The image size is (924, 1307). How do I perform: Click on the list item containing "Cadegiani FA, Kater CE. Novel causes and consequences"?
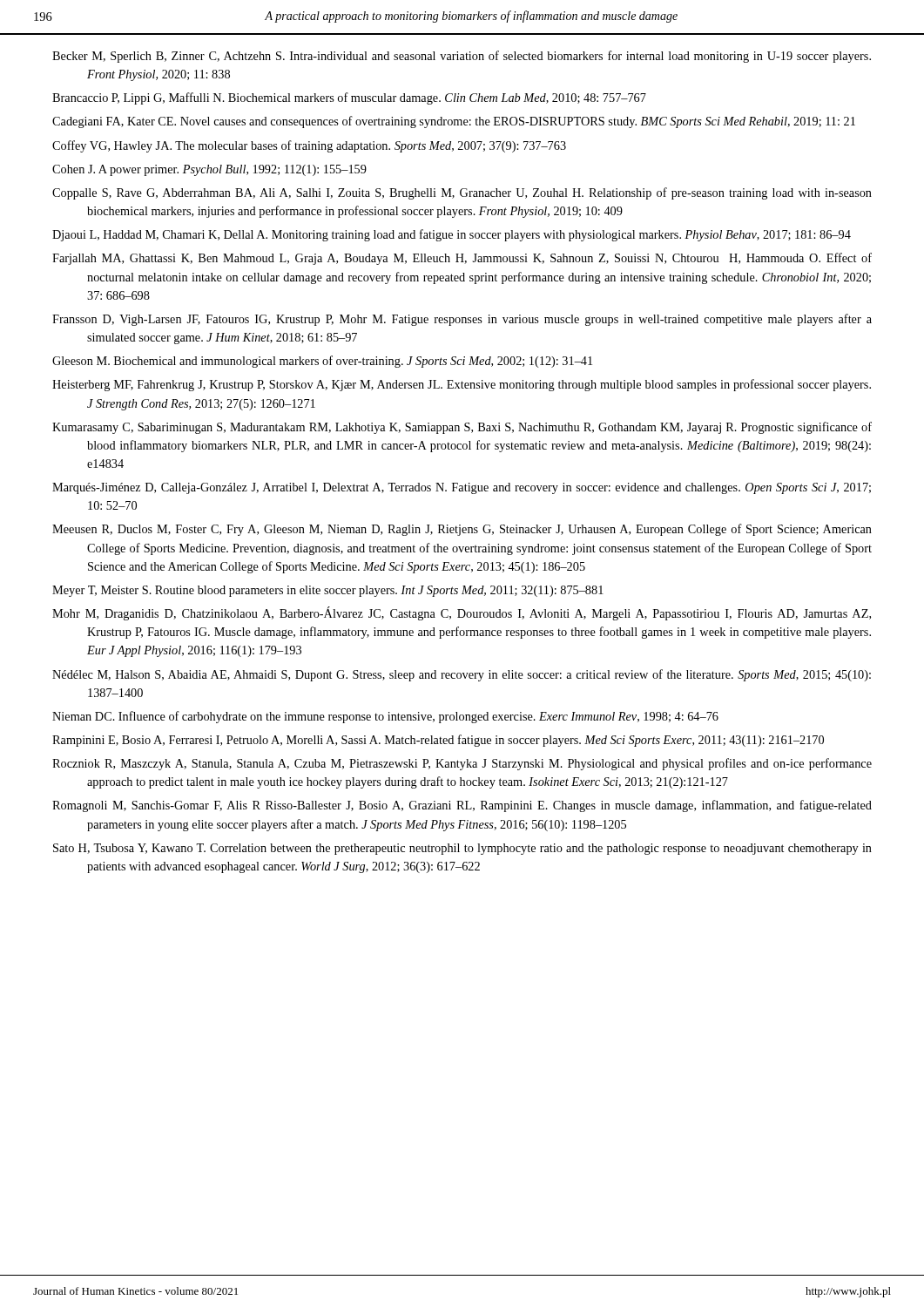tap(454, 121)
